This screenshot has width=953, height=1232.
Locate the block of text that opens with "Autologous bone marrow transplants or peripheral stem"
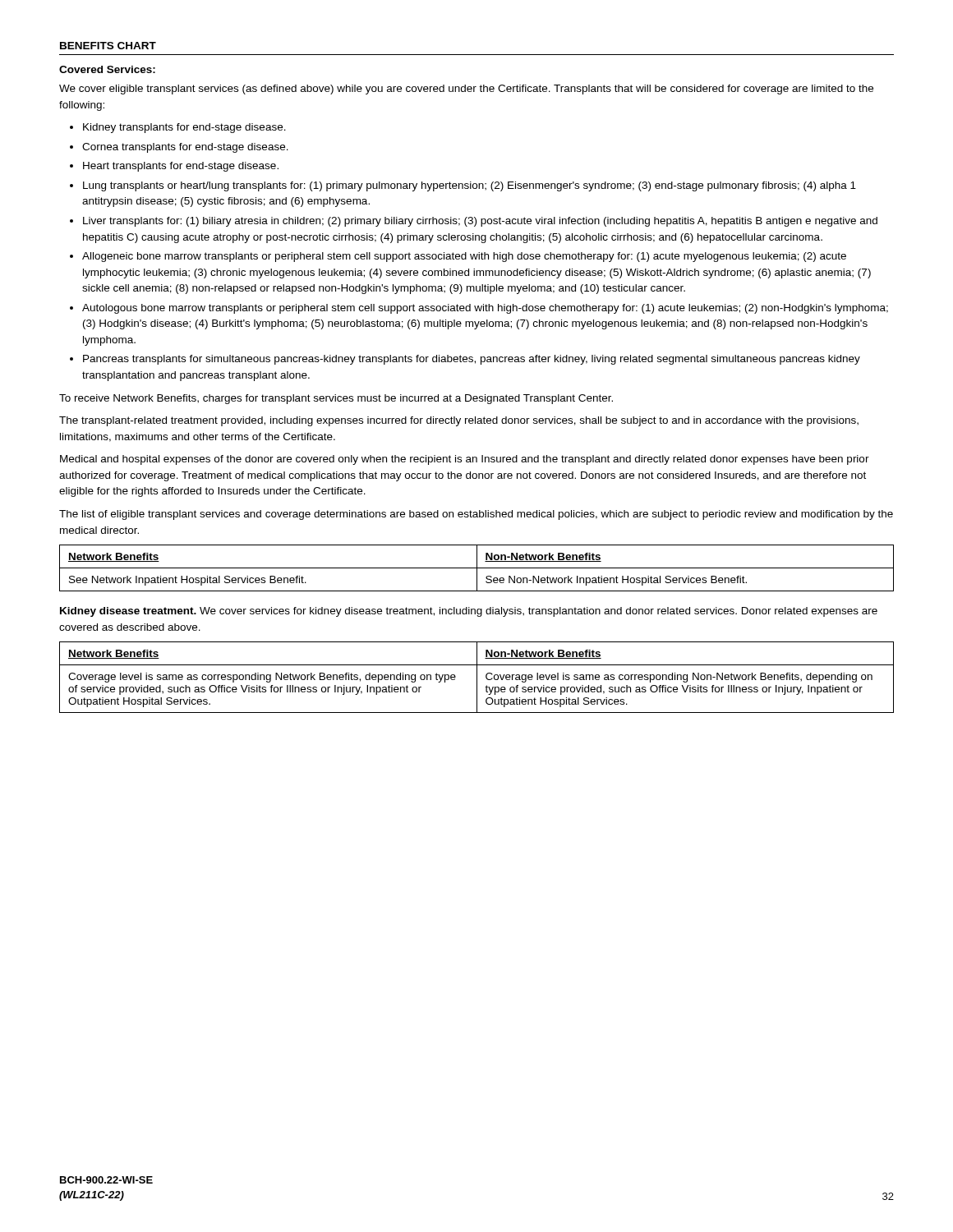[485, 323]
